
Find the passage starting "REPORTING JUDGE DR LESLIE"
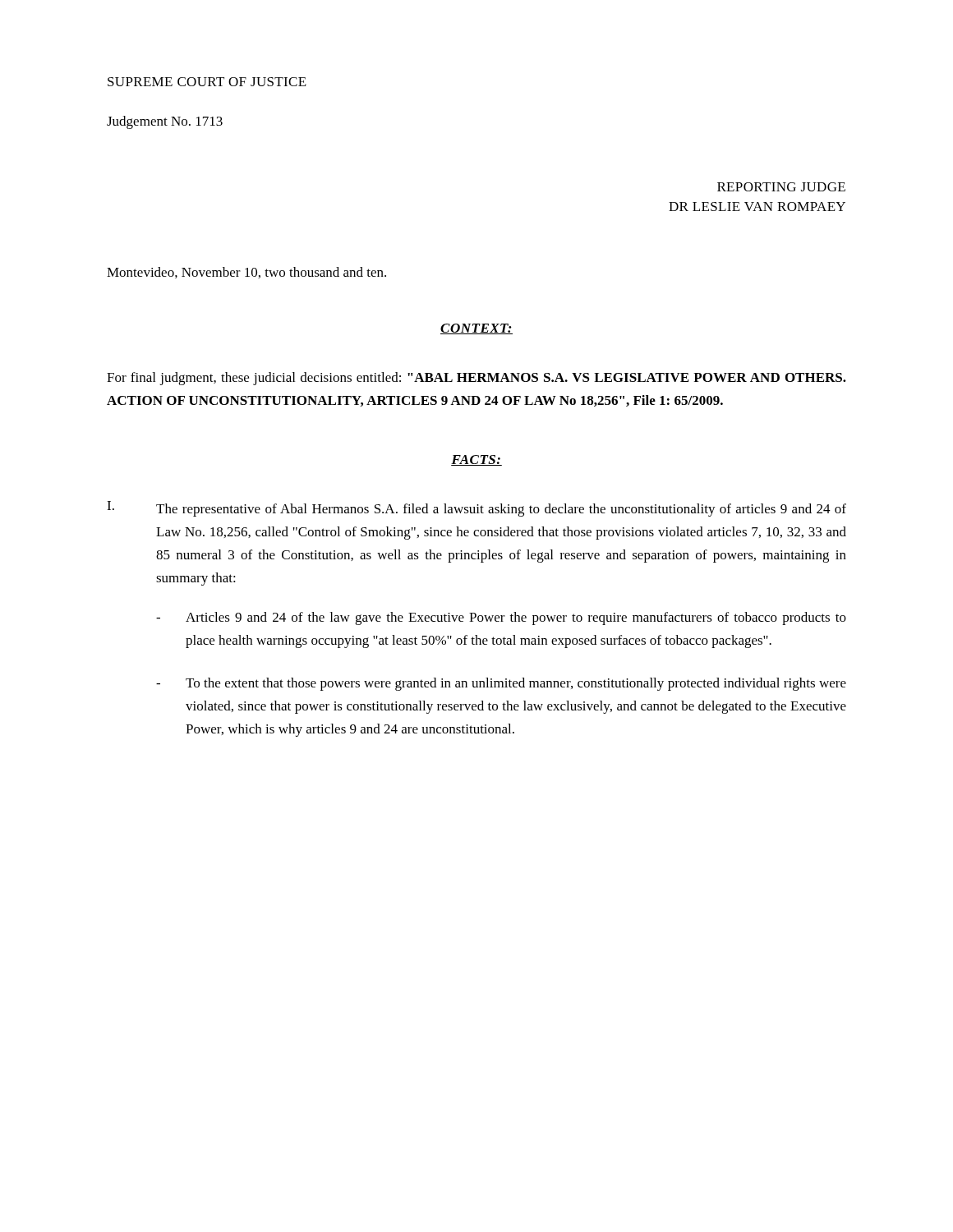(x=781, y=187)
